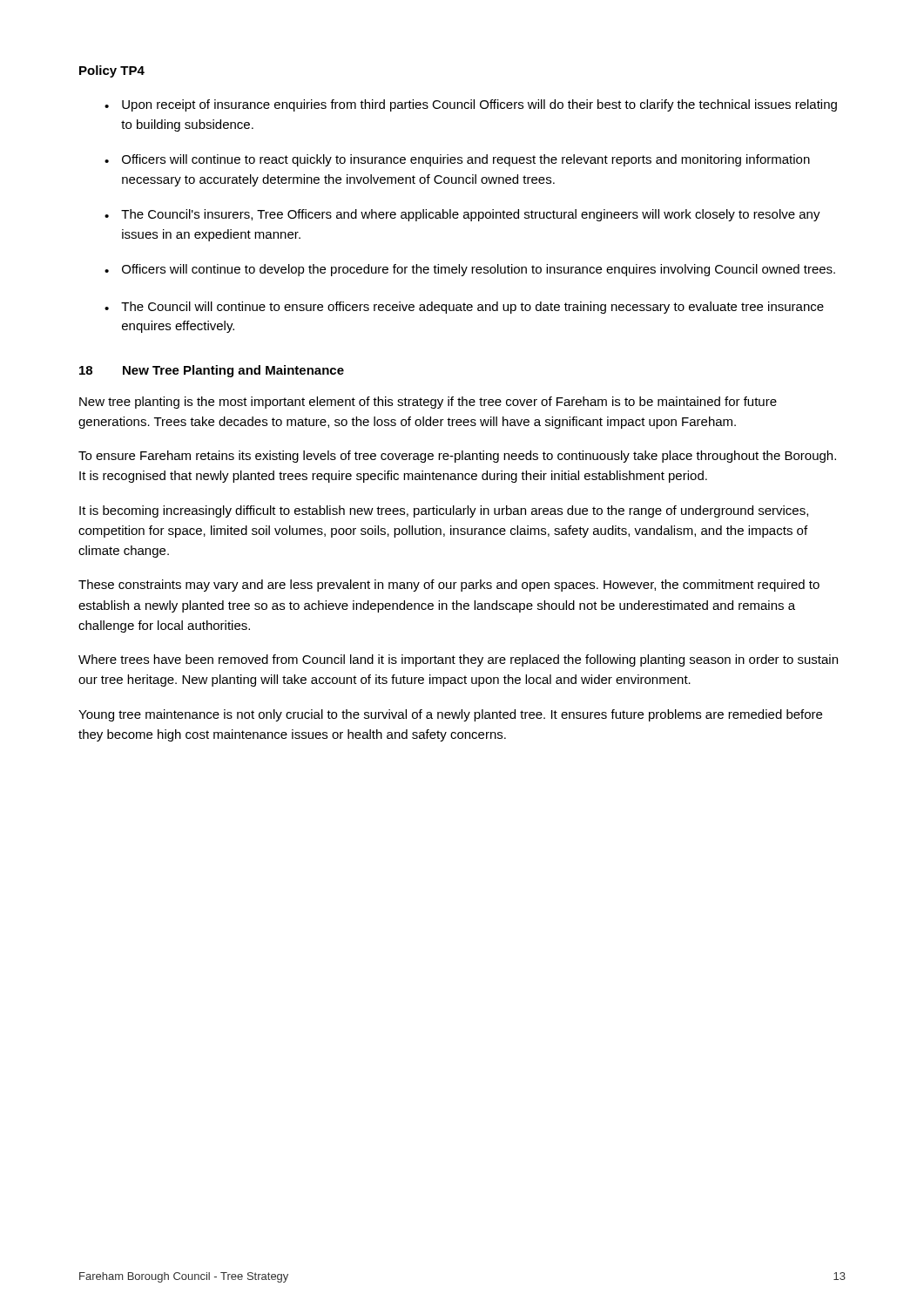Image resolution: width=924 pixels, height=1307 pixels.
Task: Find the text block starting "These constraints may vary and are less prevalent"
Action: 449,605
